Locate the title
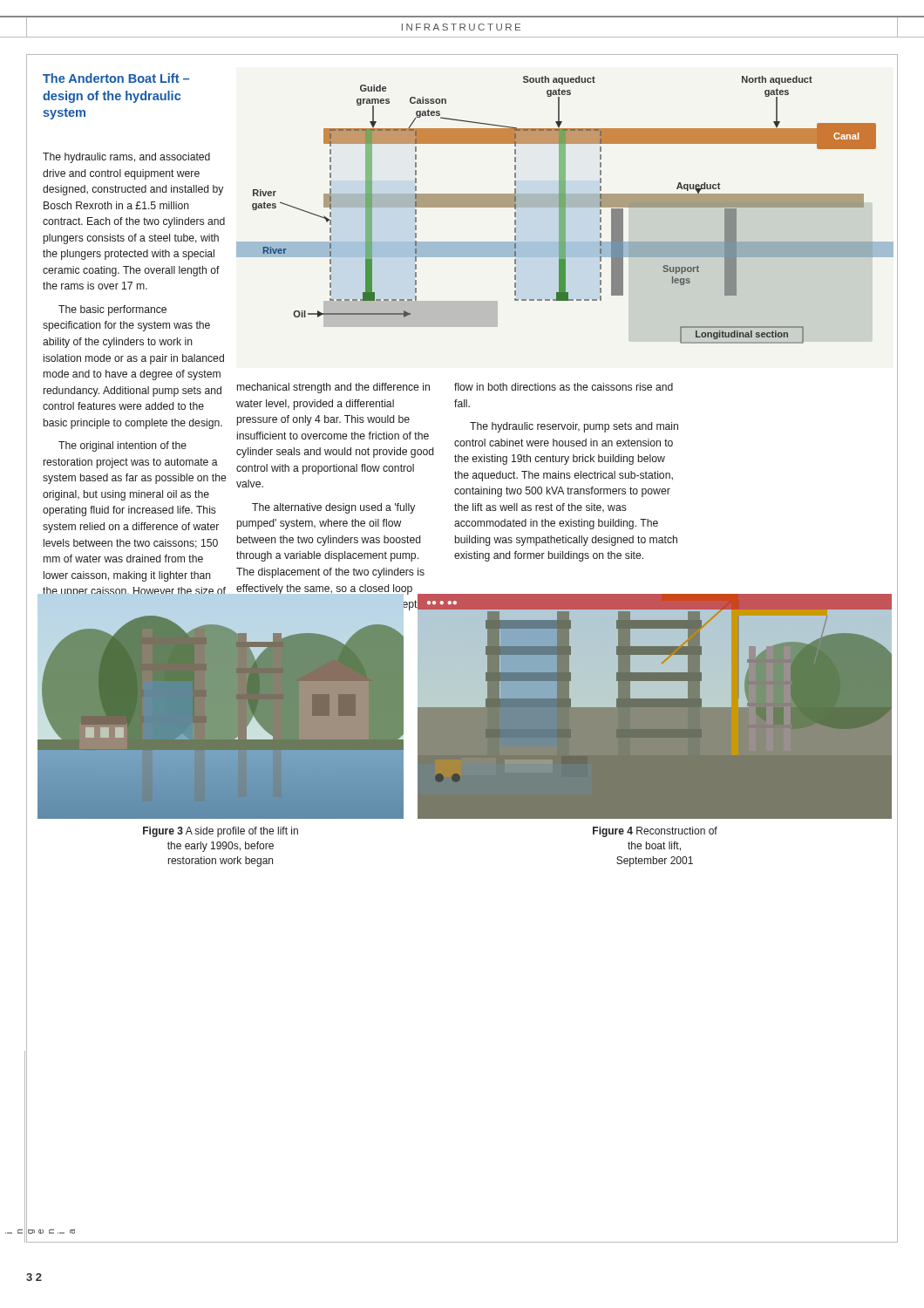The height and width of the screenshot is (1308, 924). tap(134, 96)
